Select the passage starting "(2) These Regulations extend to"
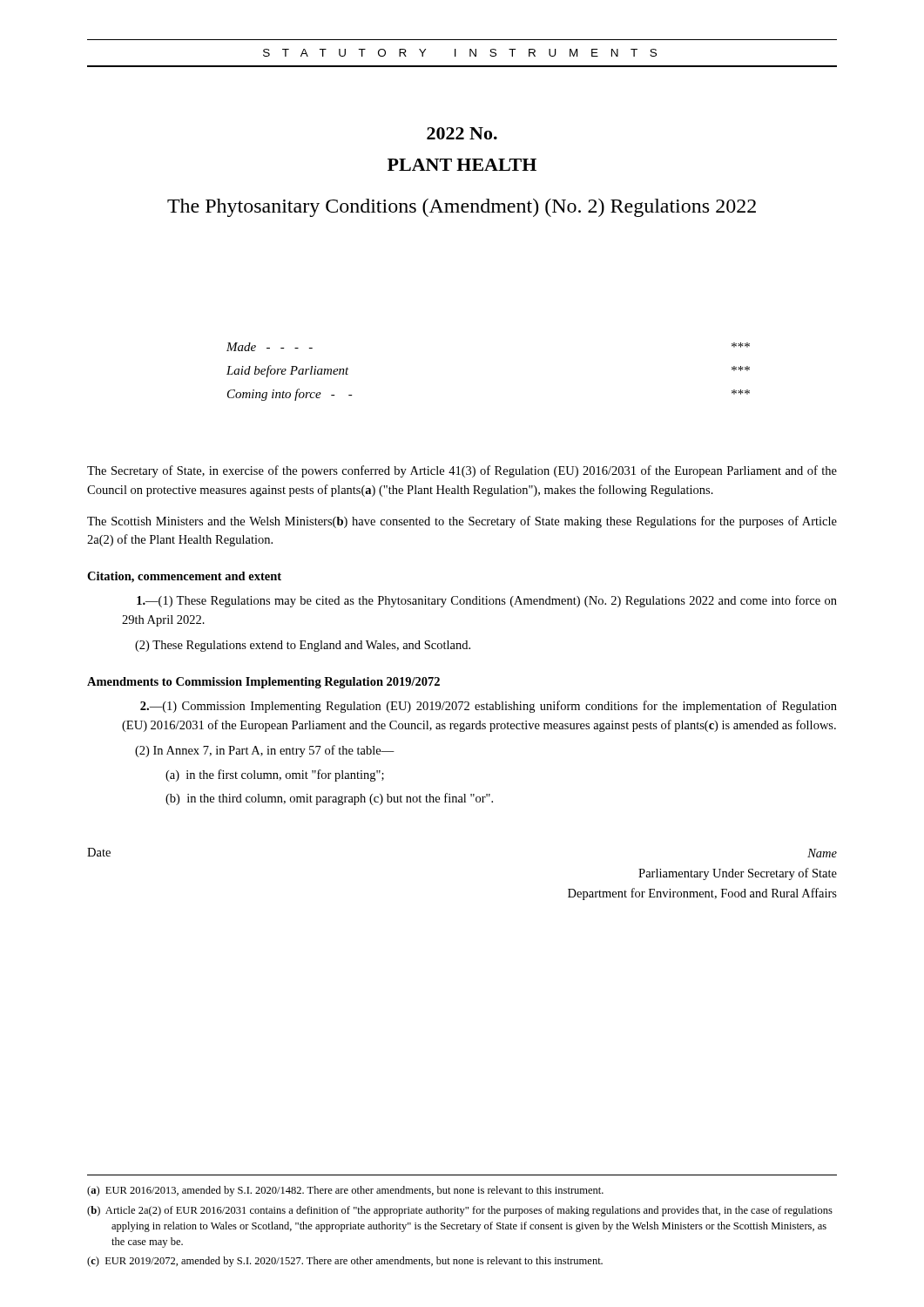The height and width of the screenshot is (1307, 924). click(x=303, y=645)
